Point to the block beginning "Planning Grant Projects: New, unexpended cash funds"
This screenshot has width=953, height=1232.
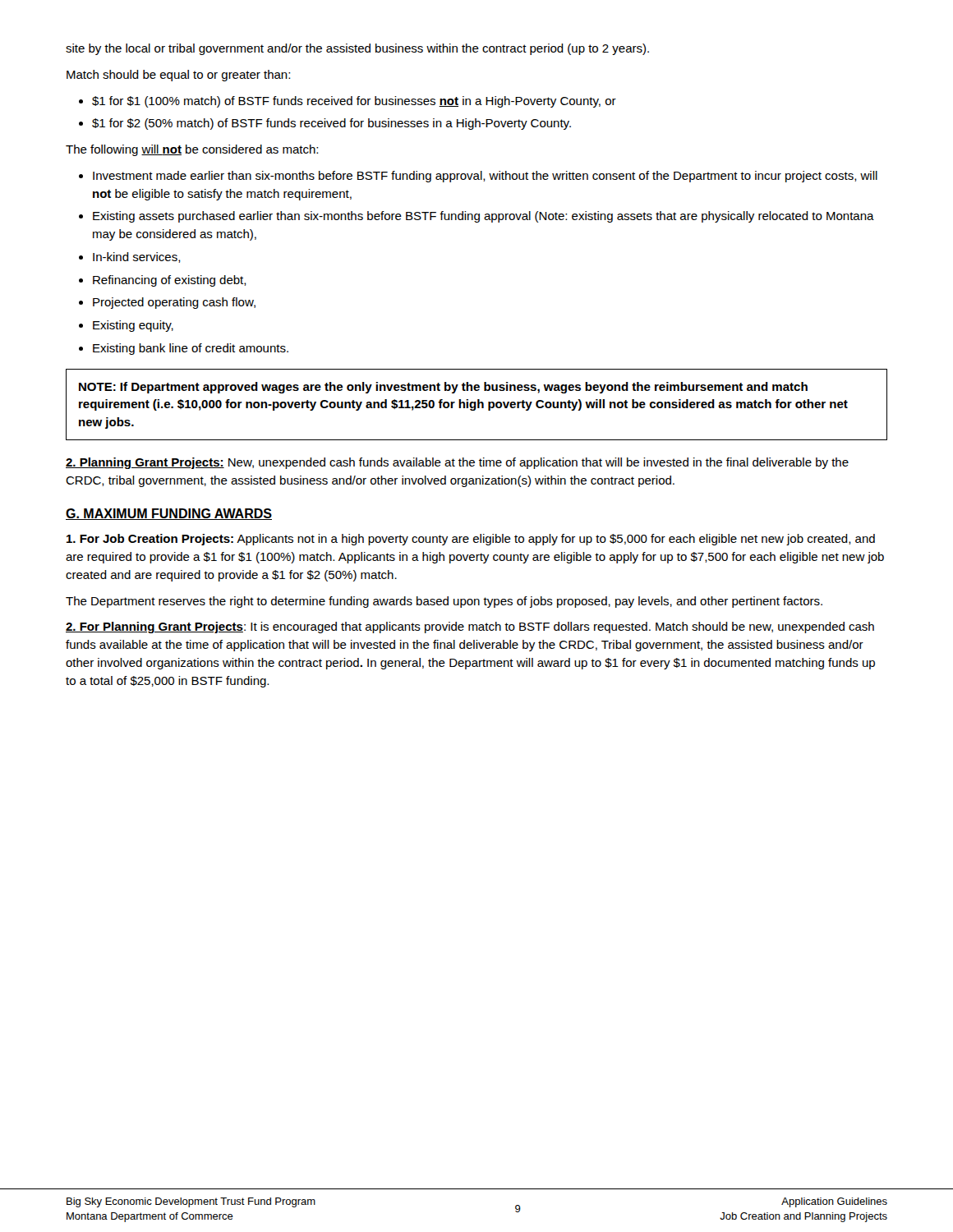[x=457, y=471]
